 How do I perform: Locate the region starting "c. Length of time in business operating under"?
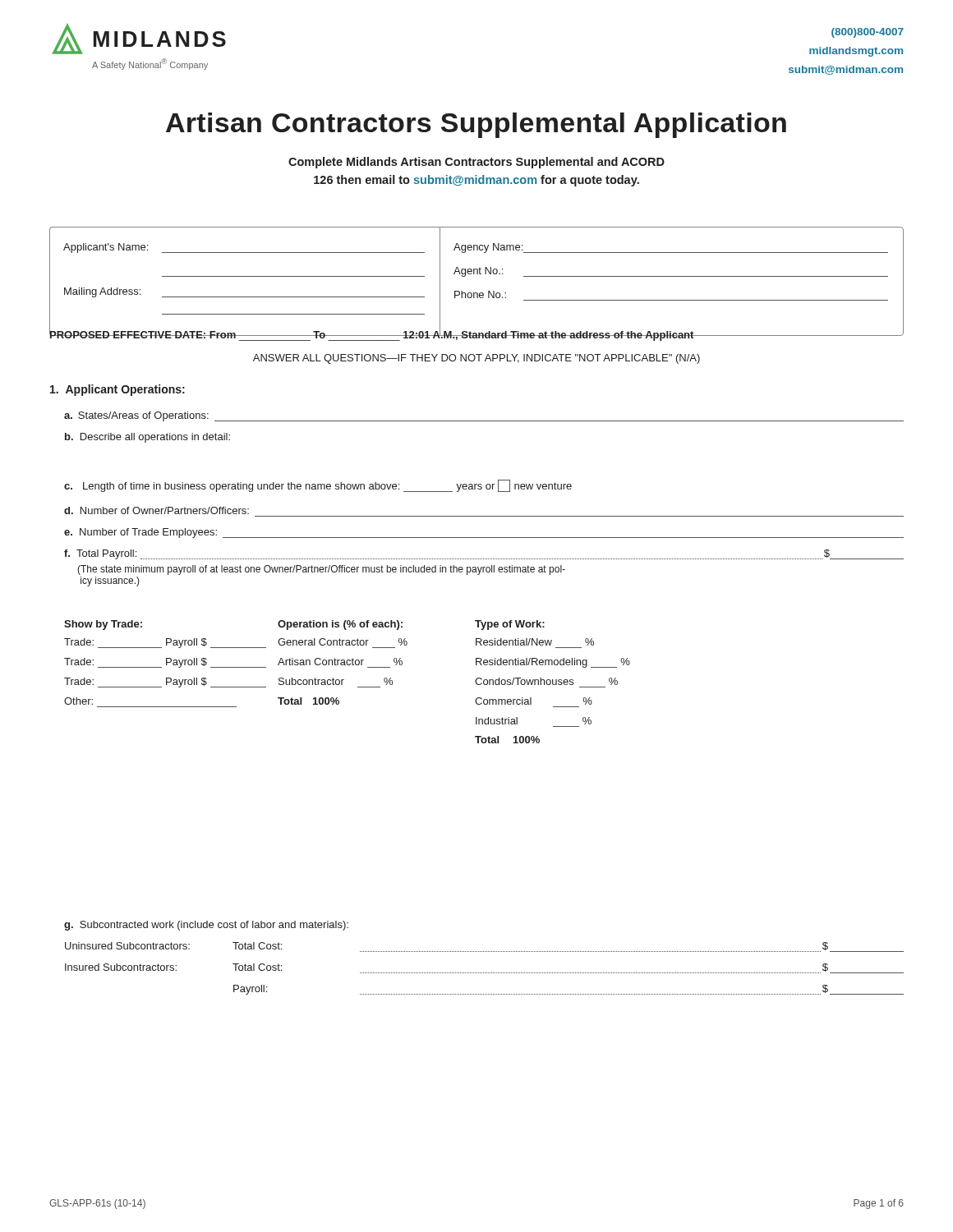[318, 486]
